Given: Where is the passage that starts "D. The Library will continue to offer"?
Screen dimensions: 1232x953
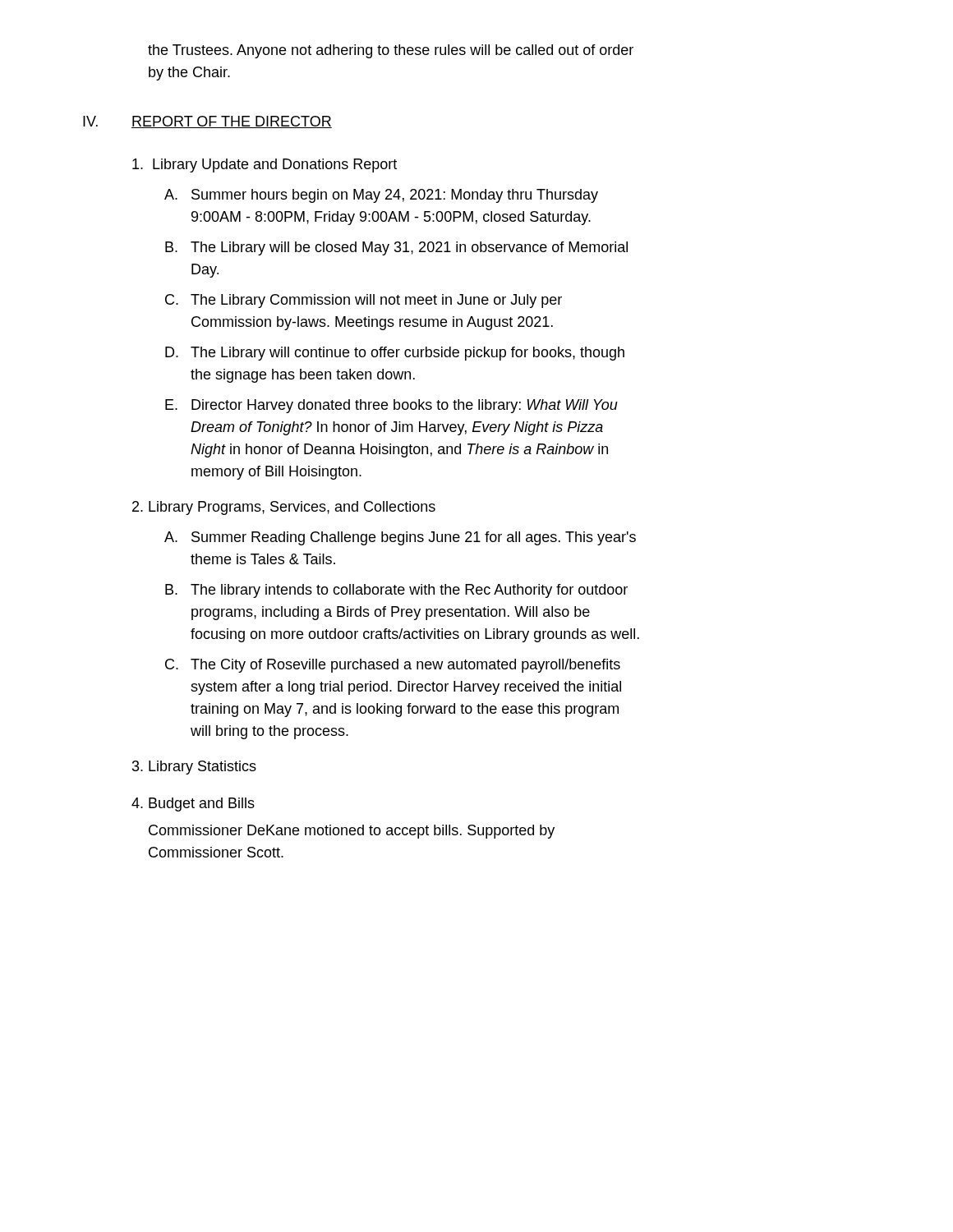Looking at the screenshot, I should tap(395, 364).
